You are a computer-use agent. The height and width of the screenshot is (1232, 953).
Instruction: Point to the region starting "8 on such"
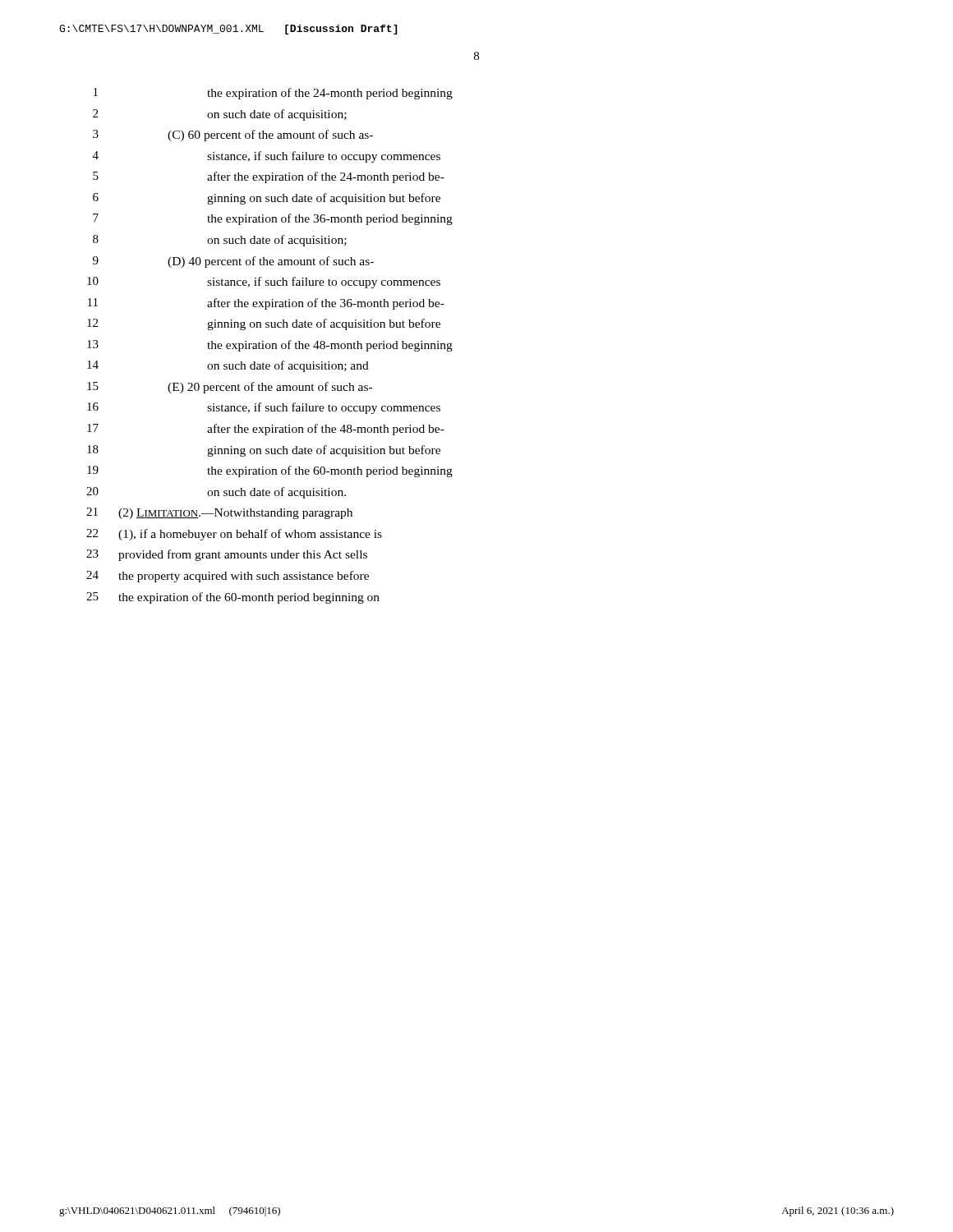pos(220,241)
